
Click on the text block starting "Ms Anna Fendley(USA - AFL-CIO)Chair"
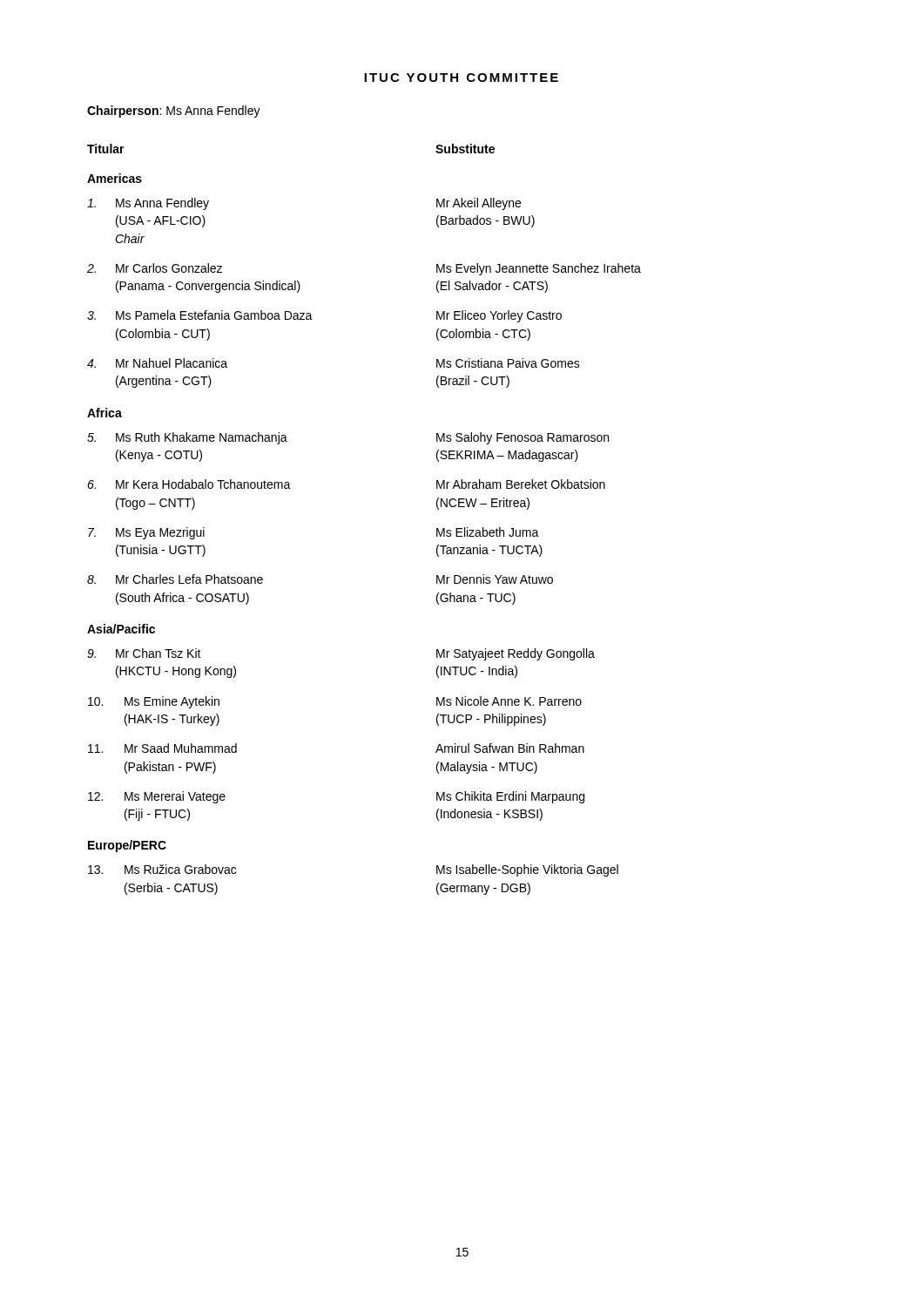(x=462, y=221)
